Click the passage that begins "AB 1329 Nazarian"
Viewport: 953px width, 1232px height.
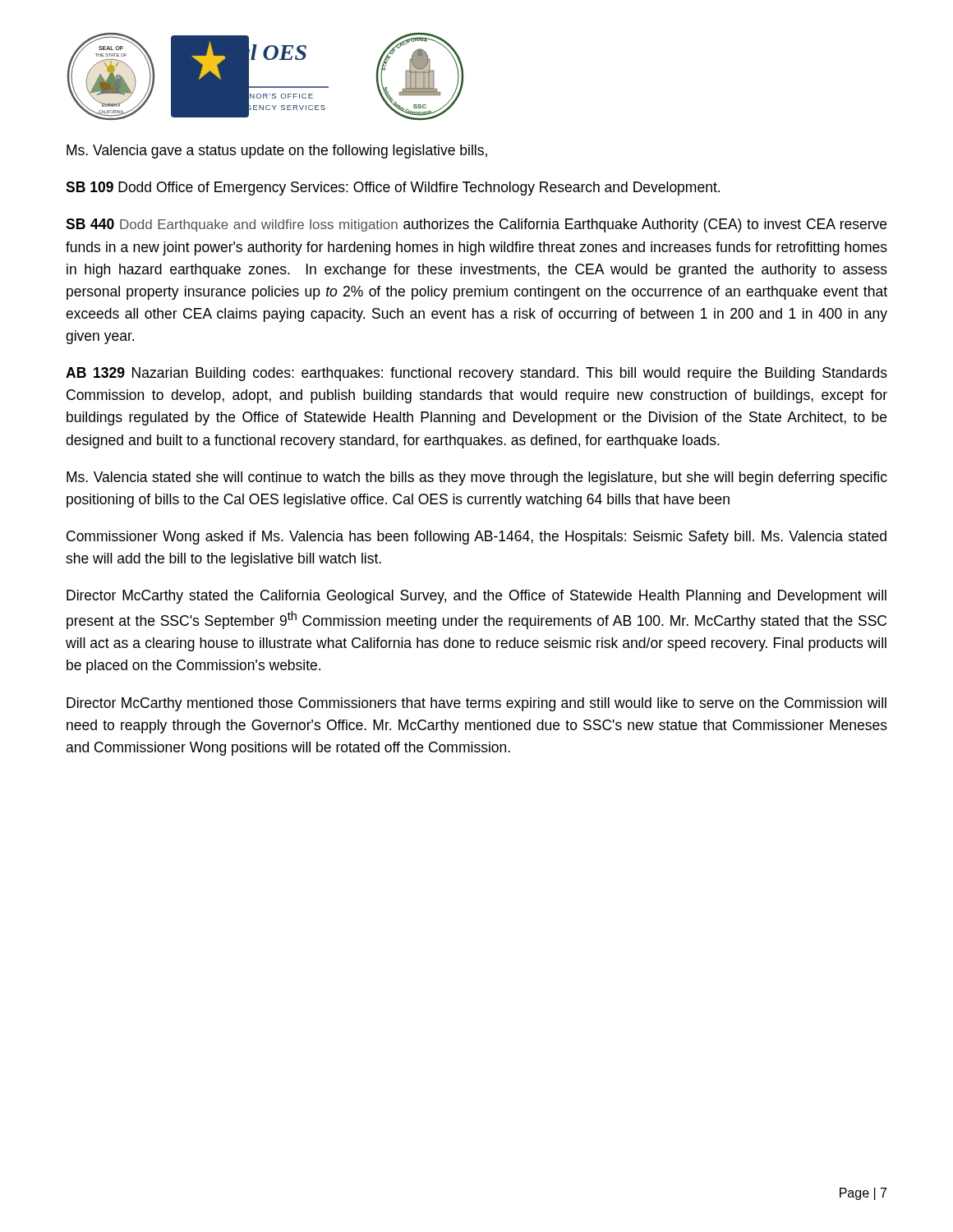tap(476, 406)
